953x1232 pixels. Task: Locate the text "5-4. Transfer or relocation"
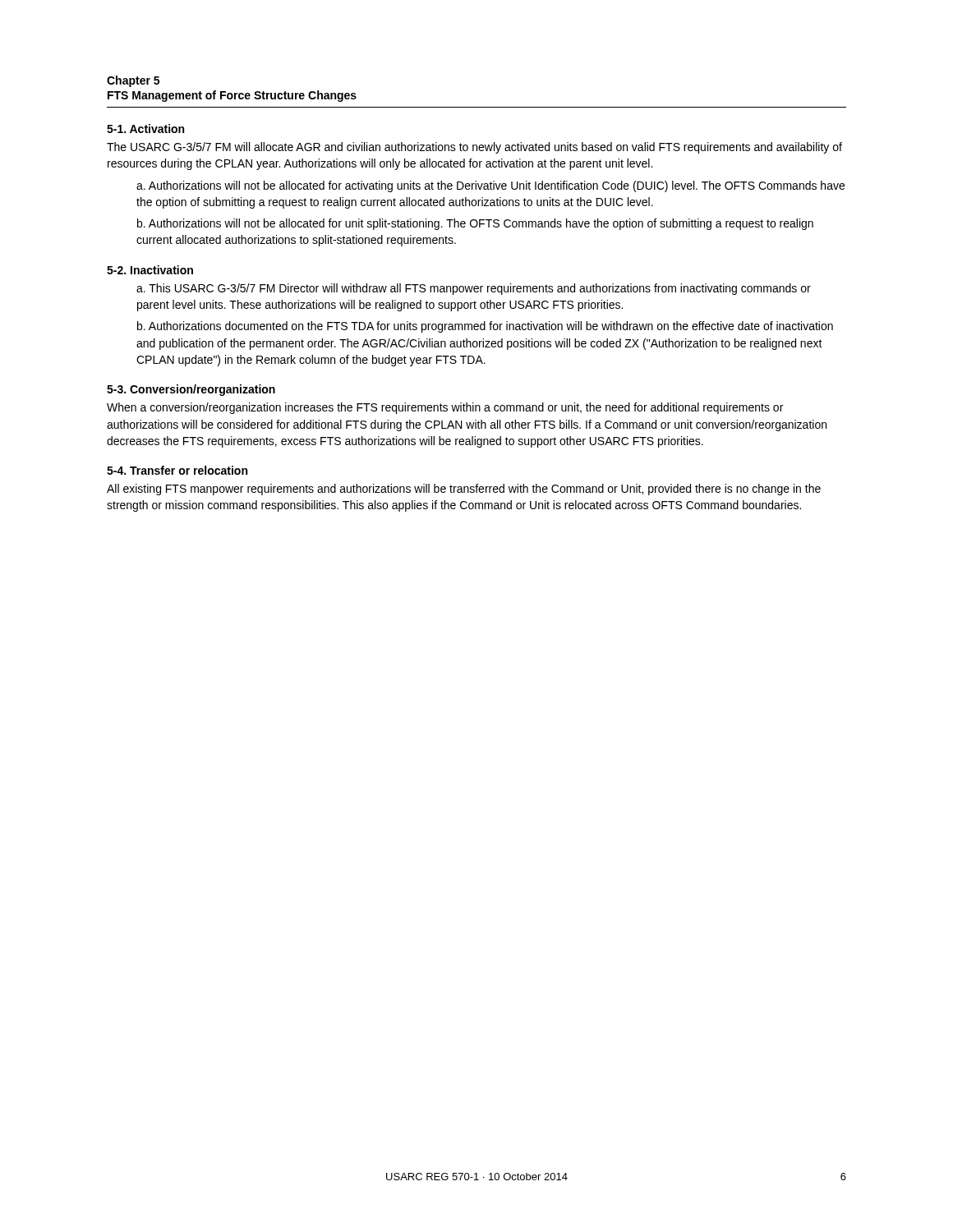[177, 471]
